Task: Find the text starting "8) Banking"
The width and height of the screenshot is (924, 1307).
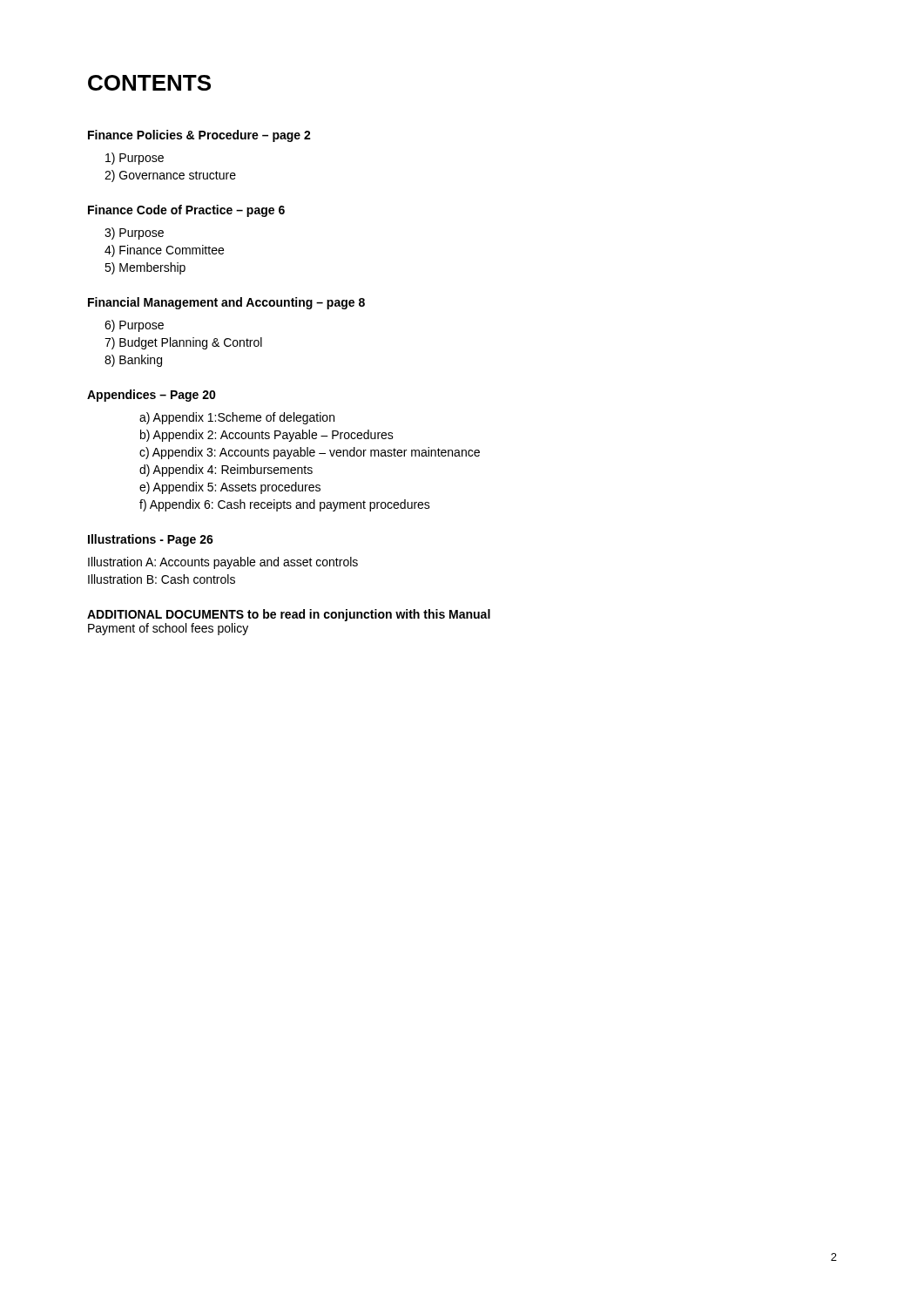Action: click(134, 360)
